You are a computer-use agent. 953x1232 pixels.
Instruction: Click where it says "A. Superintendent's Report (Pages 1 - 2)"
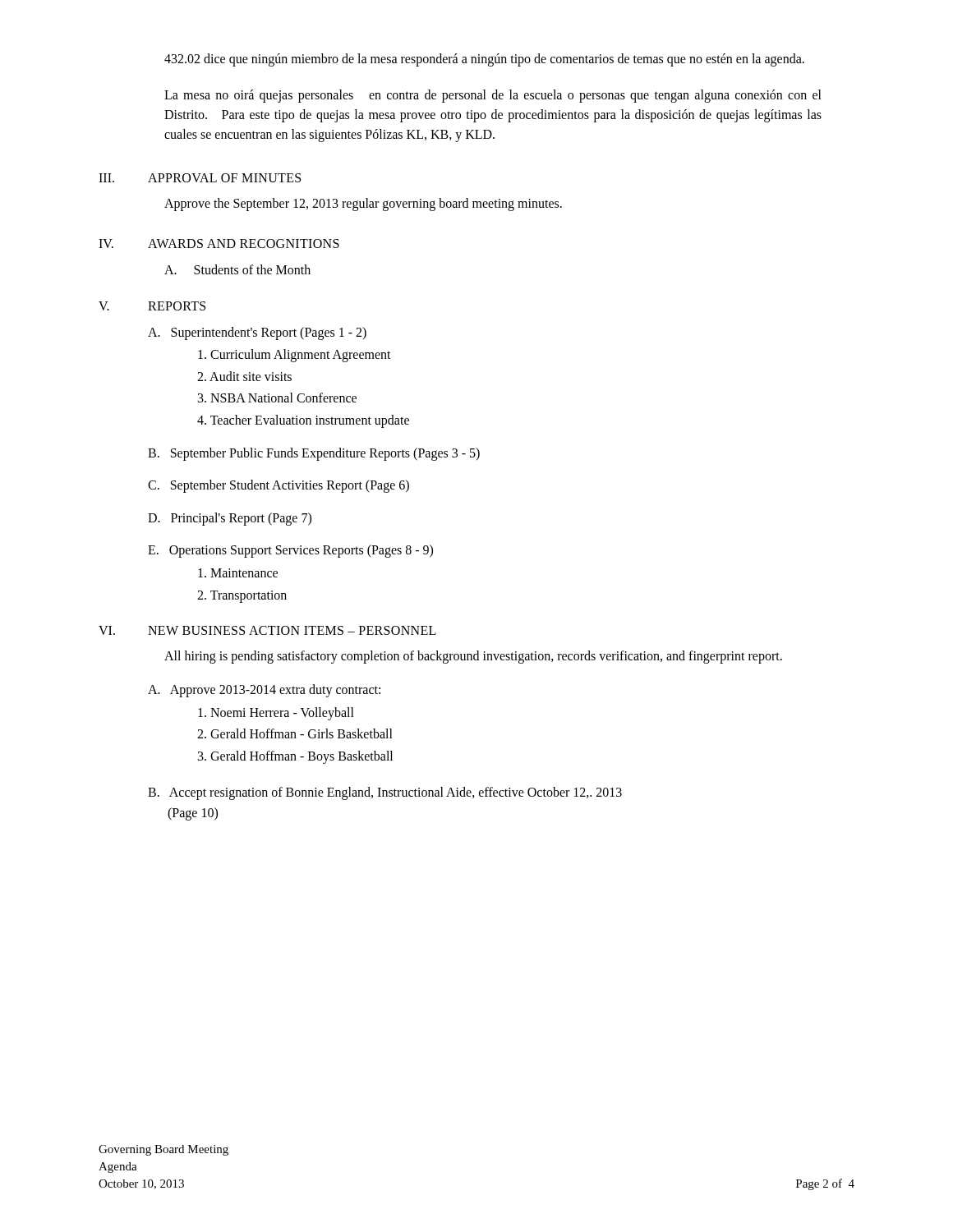pyautogui.click(x=257, y=332)
